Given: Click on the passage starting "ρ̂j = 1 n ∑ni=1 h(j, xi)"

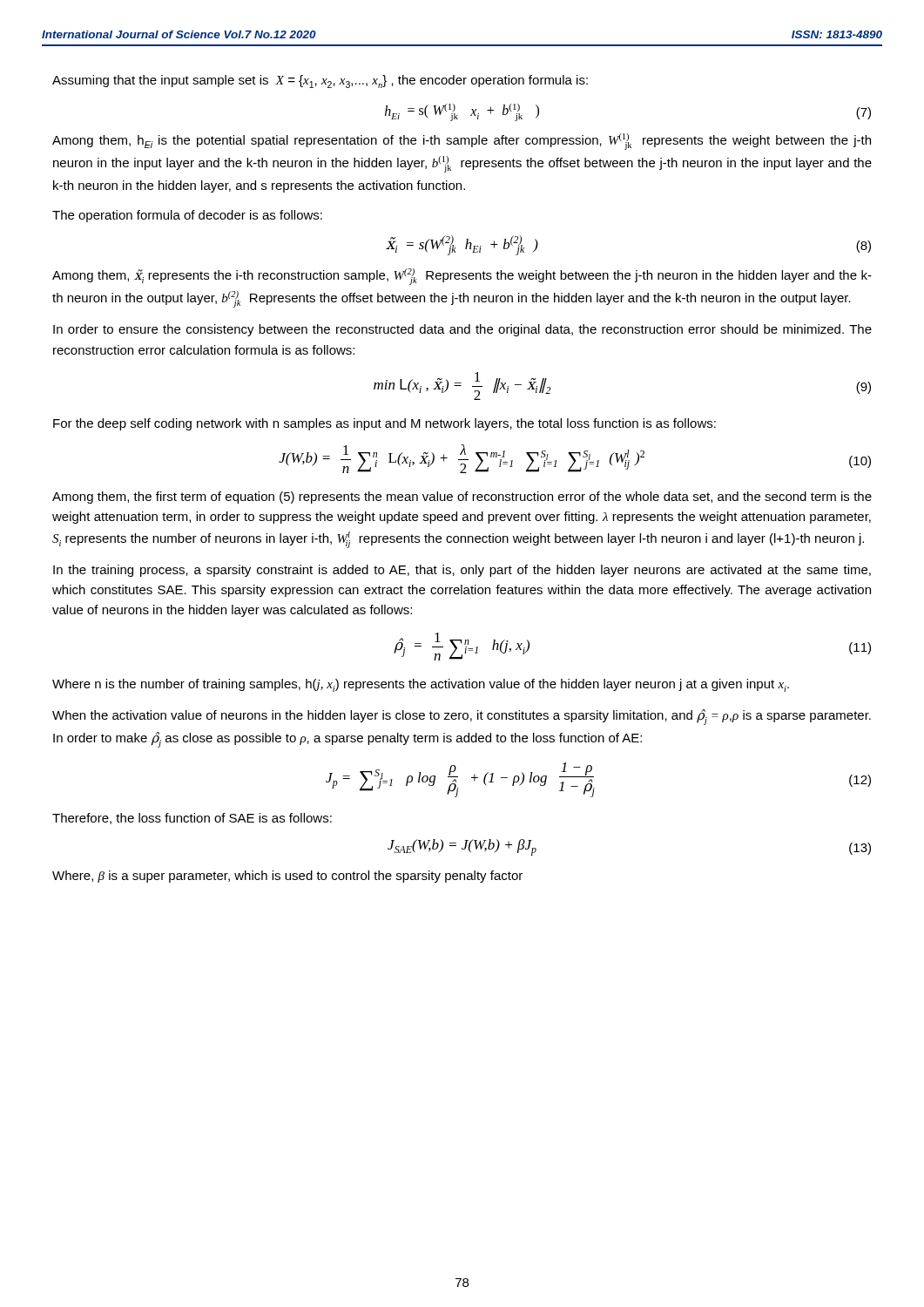Looking at the screenshot, I should (456, 646).
